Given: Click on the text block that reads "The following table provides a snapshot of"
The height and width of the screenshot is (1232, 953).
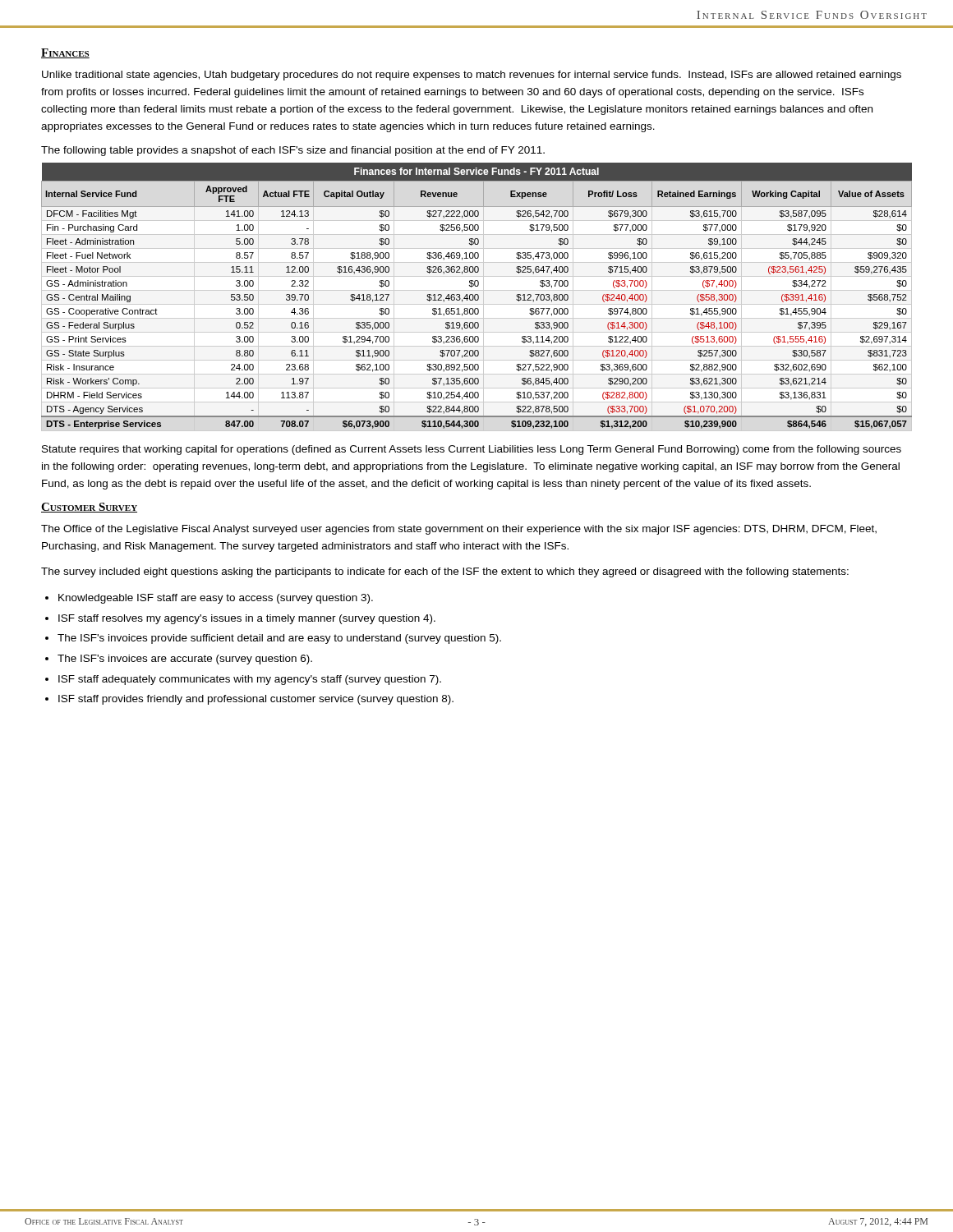Looking at the screenshot, I should point(293,150).
